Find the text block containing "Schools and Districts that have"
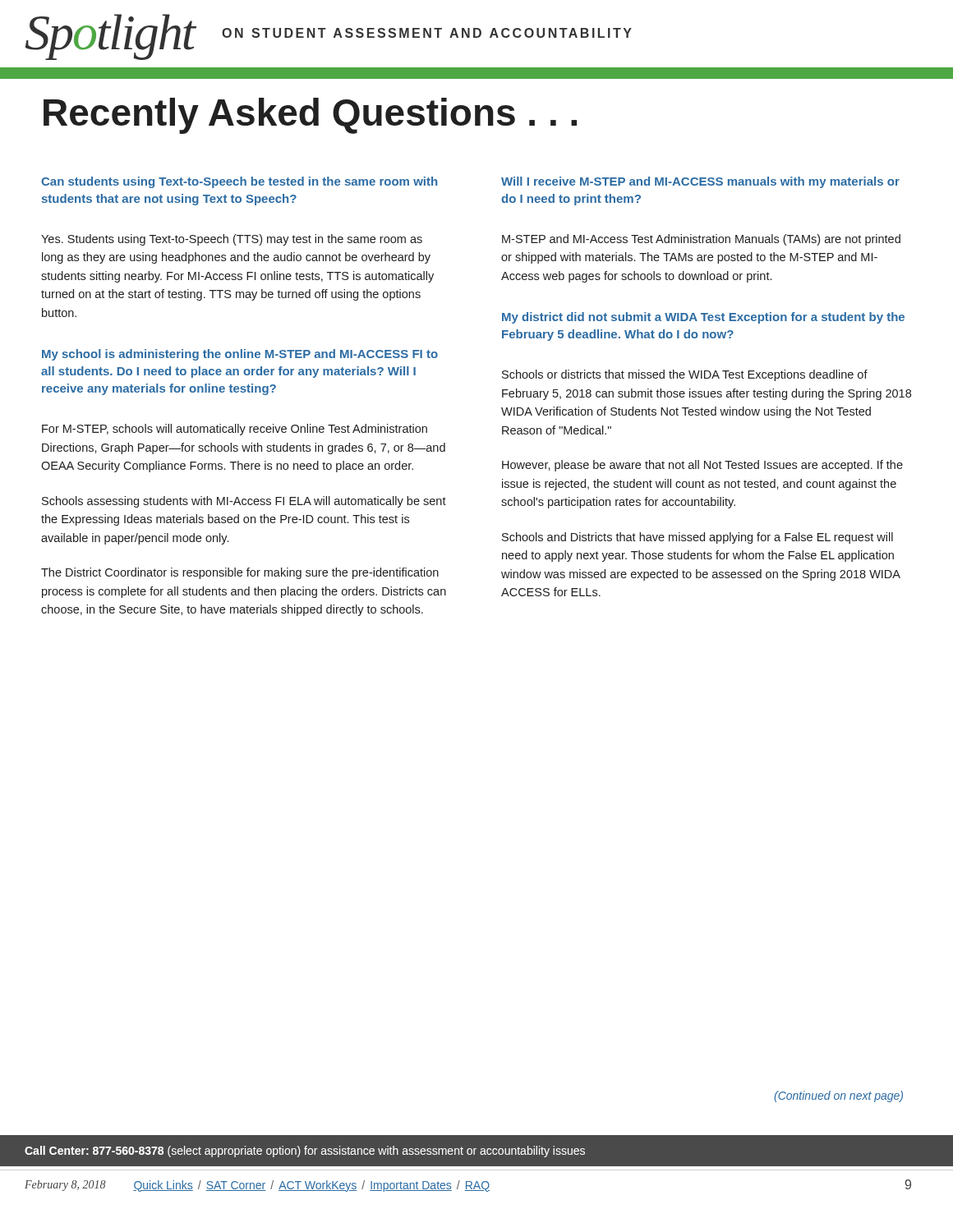This screenshot has height=1232, width=953. pyautogui.click(x=707, y=565)
